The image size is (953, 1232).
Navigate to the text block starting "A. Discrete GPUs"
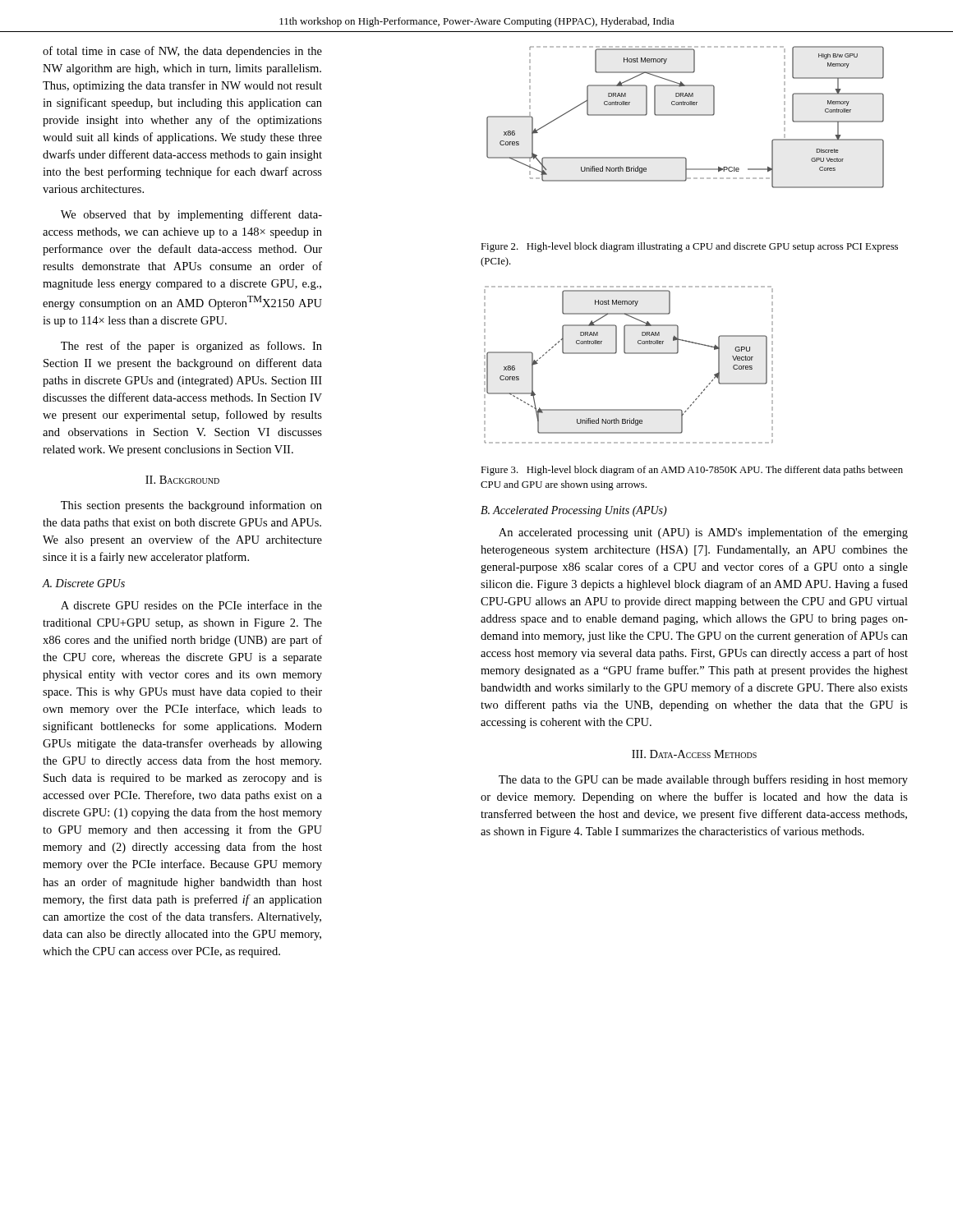point(84,584)
